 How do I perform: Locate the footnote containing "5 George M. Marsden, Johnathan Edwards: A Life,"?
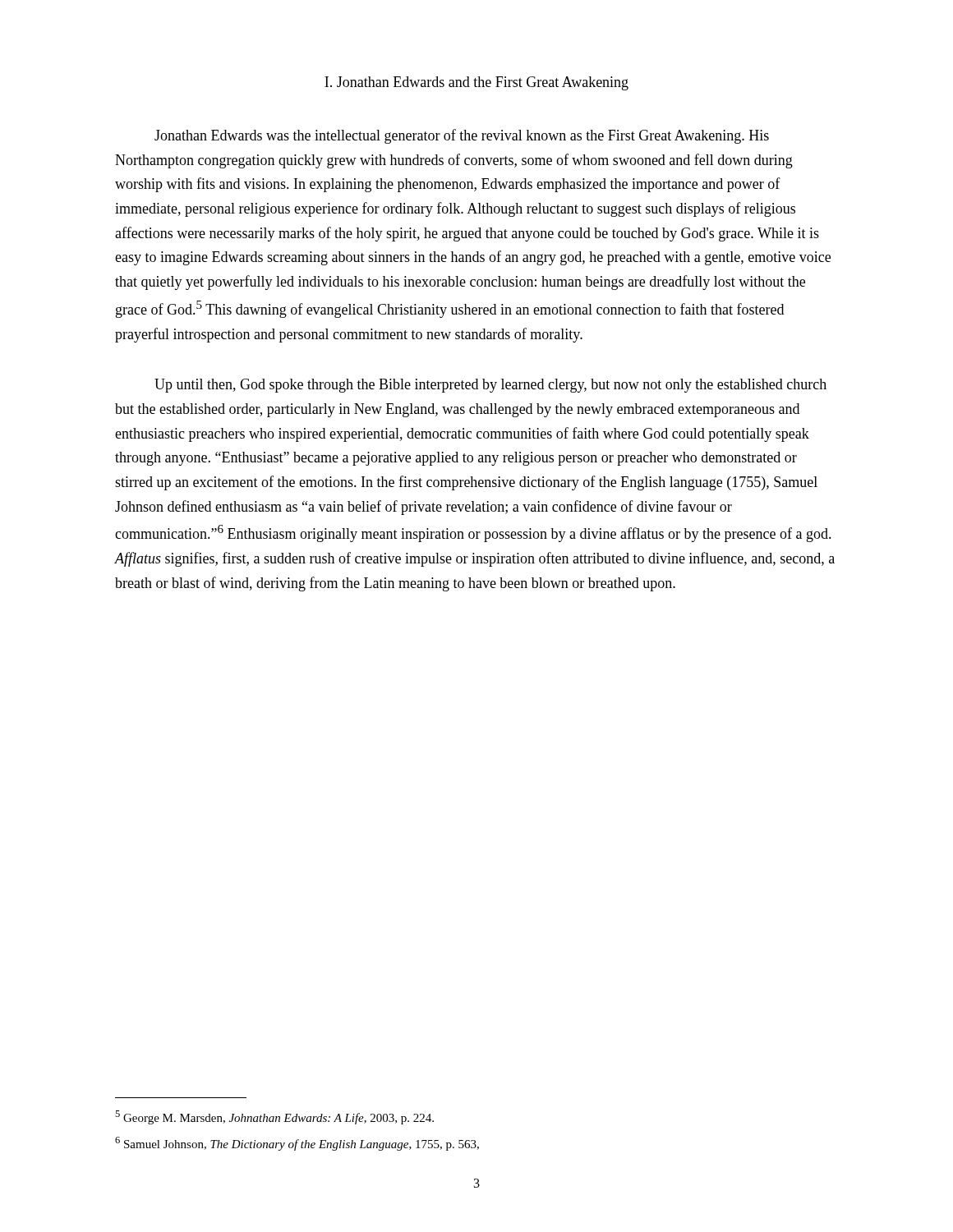coord(275,1116)
